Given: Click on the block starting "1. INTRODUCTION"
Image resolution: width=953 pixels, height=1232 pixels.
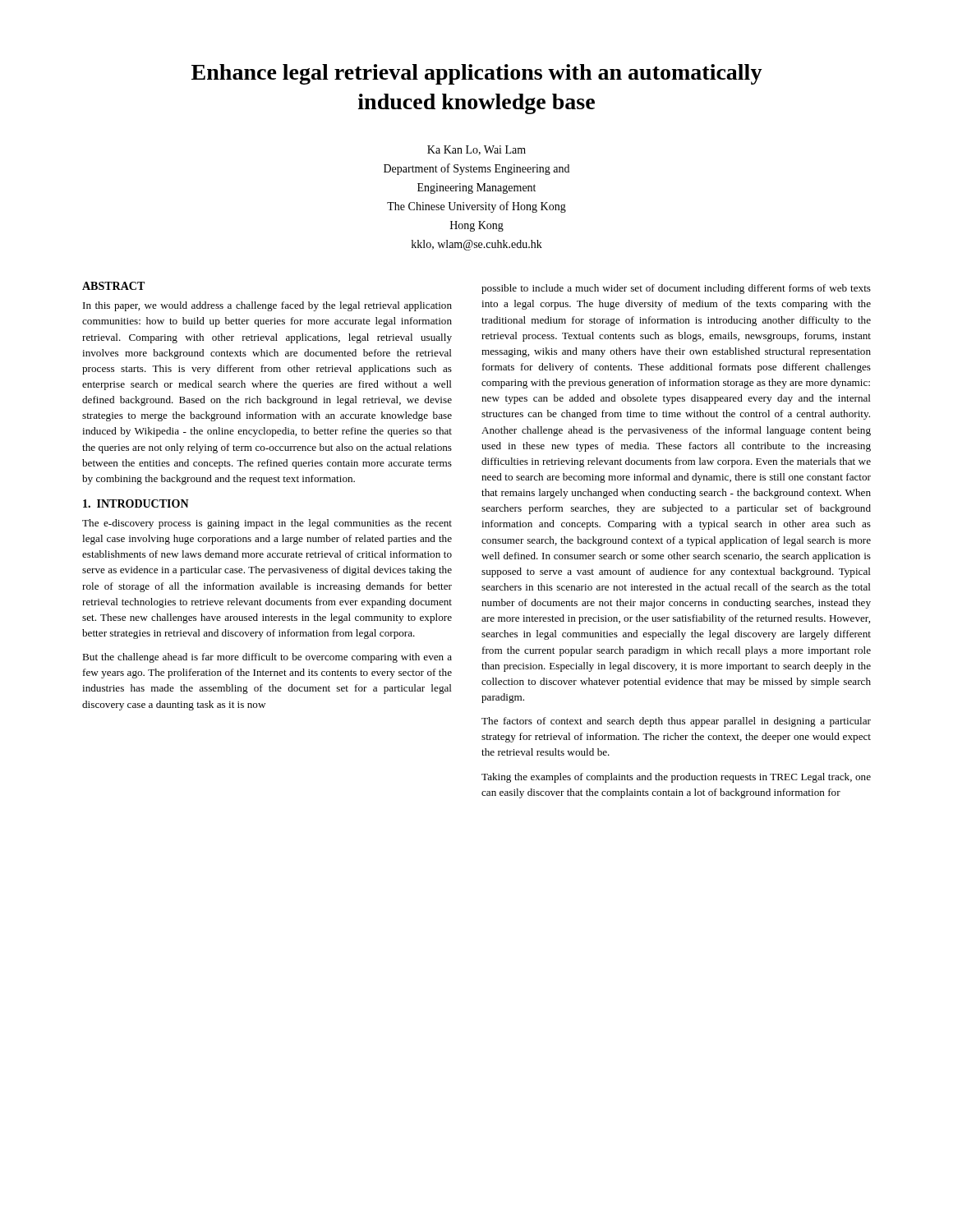Looking at the screenshot, I should click(x=135, y=504).
